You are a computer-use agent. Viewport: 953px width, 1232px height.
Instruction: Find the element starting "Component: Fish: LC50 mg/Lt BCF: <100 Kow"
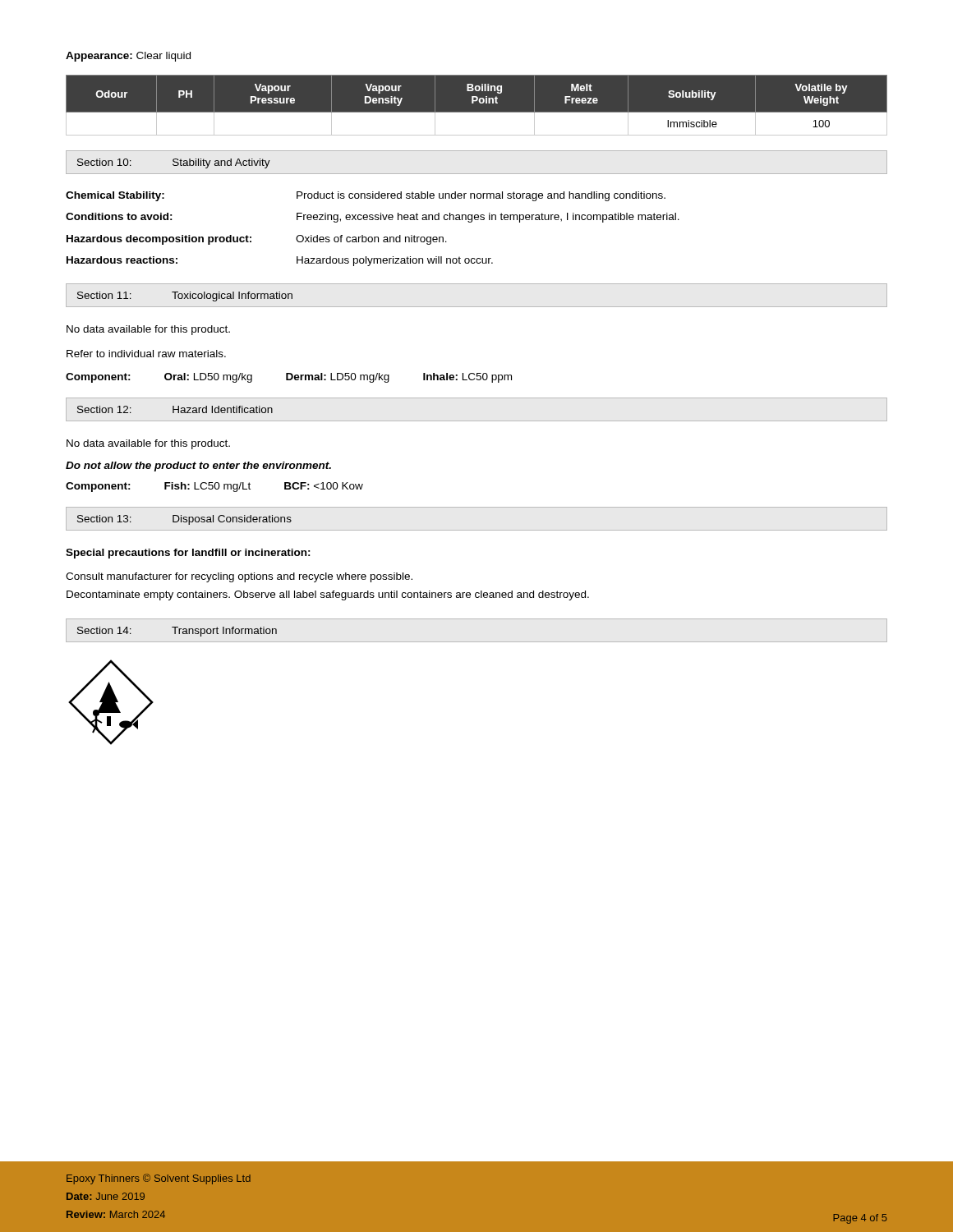tap(214, 486)
